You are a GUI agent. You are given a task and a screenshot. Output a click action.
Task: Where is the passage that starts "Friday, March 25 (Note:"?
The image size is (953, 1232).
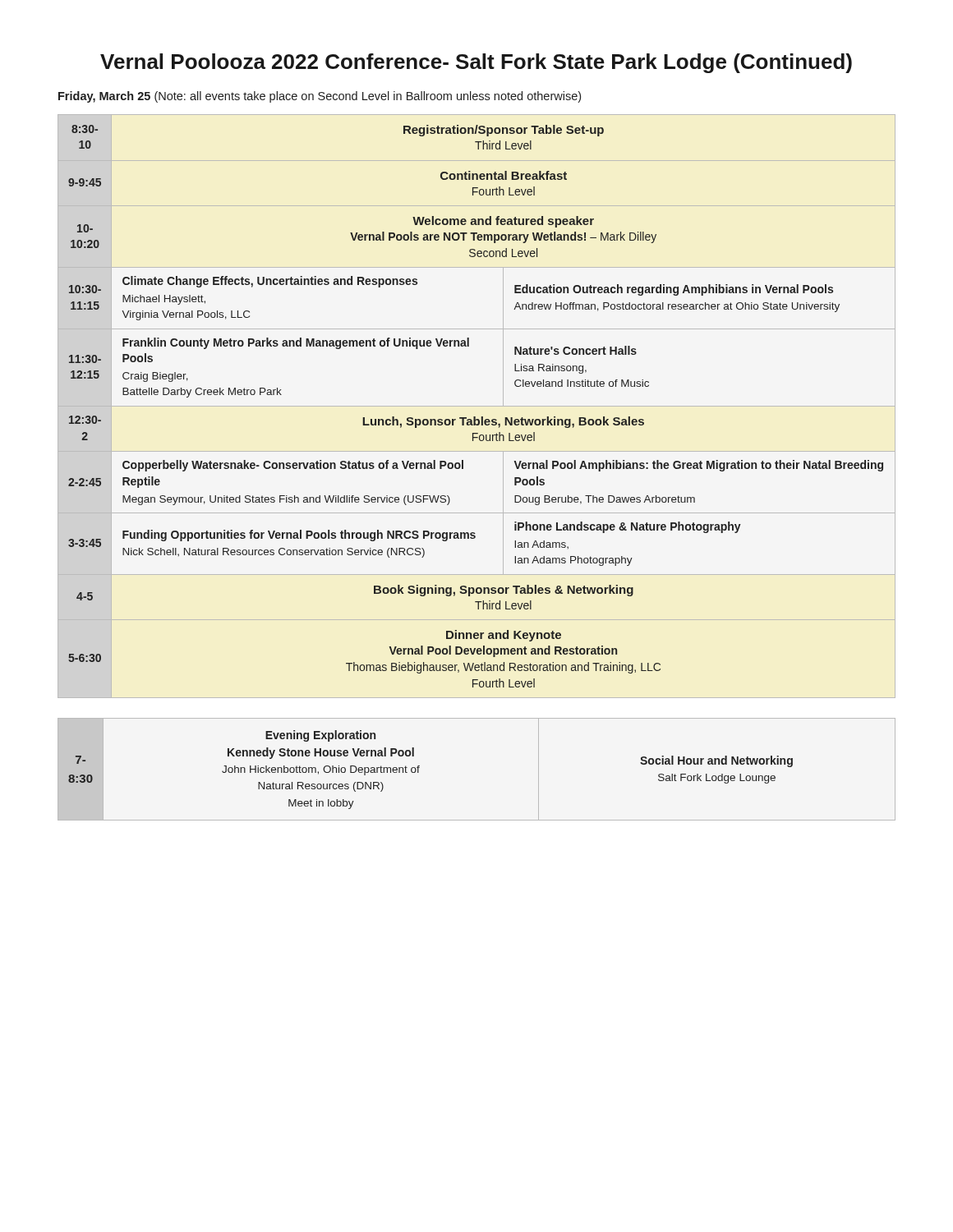(x=320, y=96)
